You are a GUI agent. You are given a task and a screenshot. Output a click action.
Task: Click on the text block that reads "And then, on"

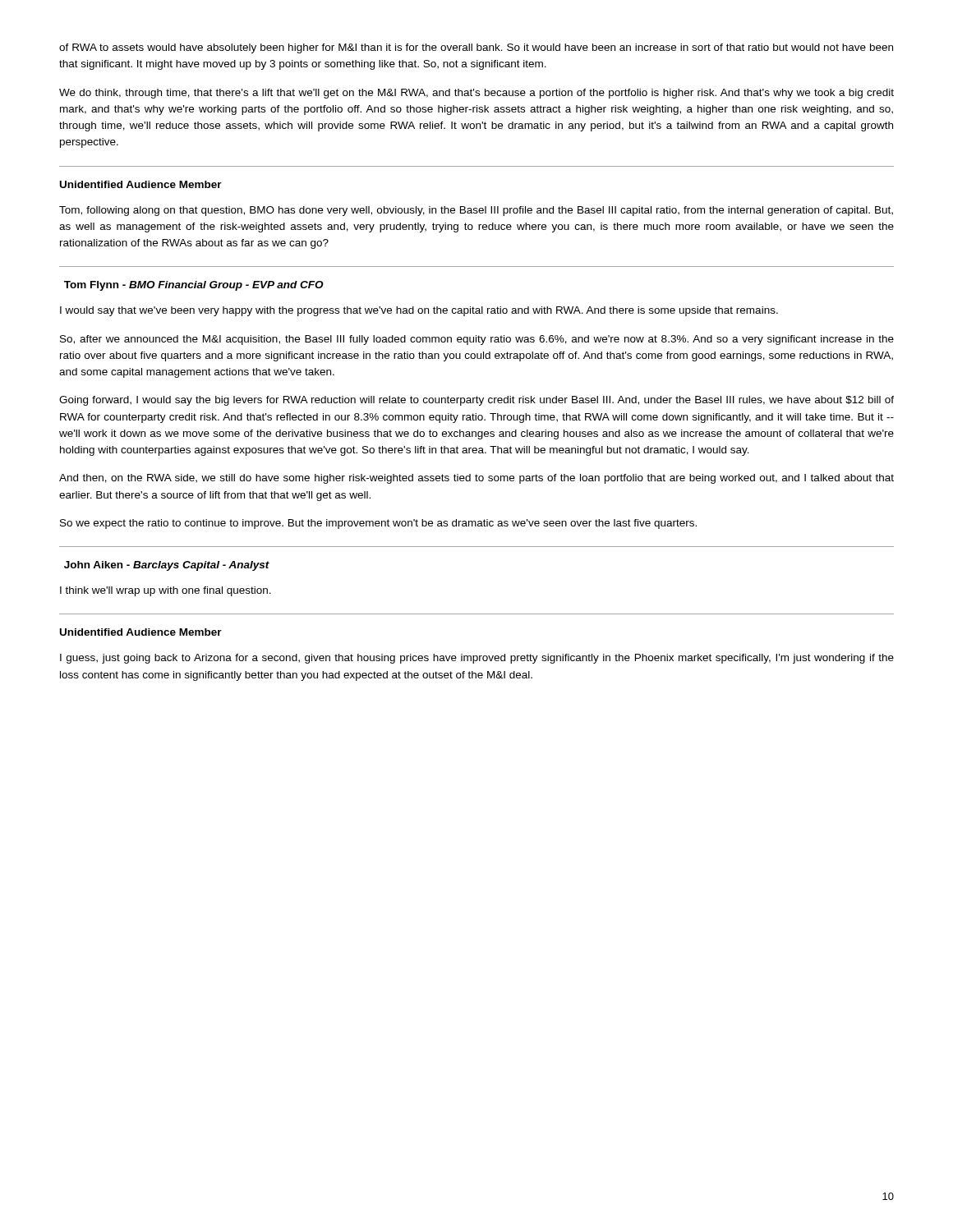click(x=476, y=486)
